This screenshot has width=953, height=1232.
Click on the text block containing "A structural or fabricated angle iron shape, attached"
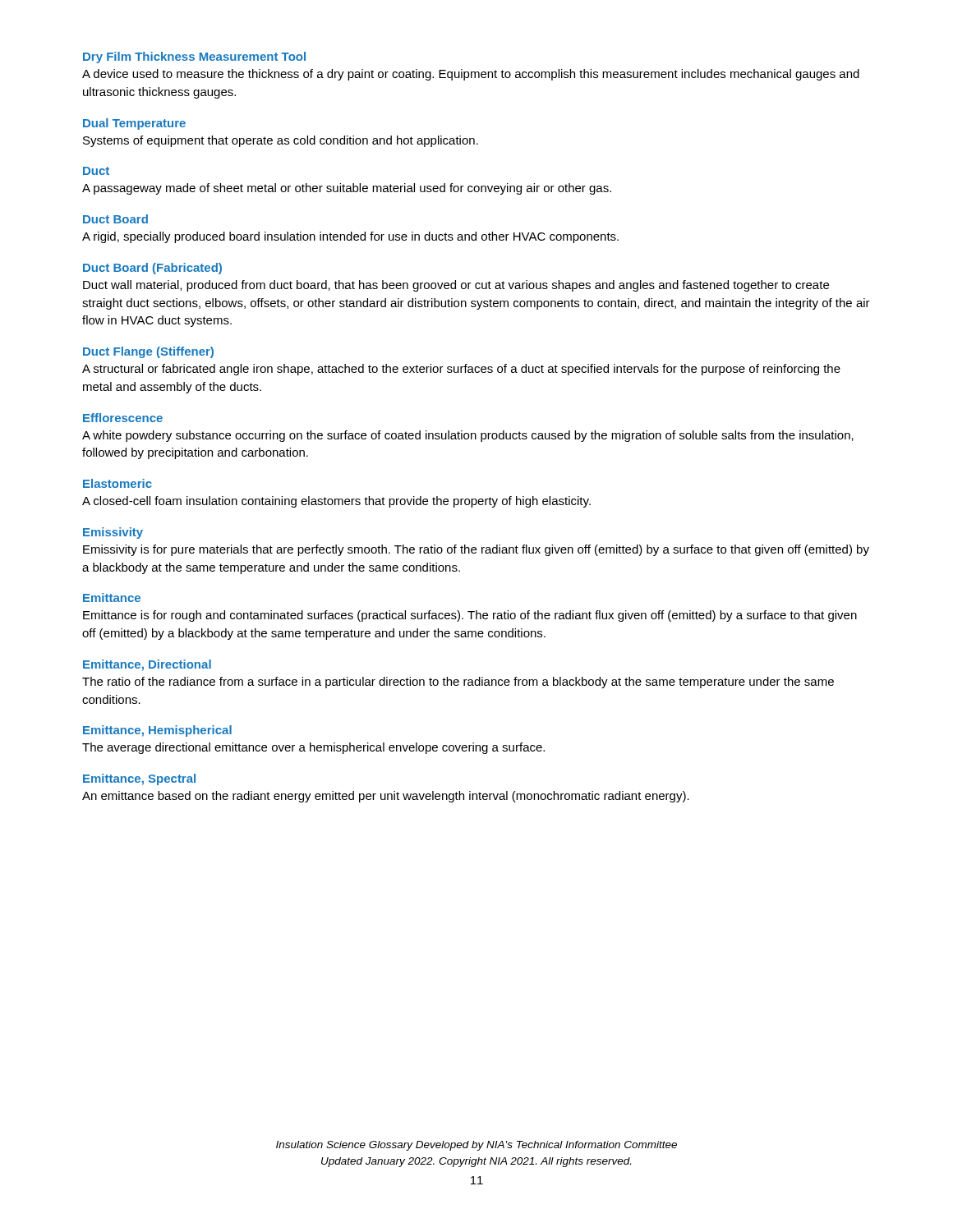point(461,377)
